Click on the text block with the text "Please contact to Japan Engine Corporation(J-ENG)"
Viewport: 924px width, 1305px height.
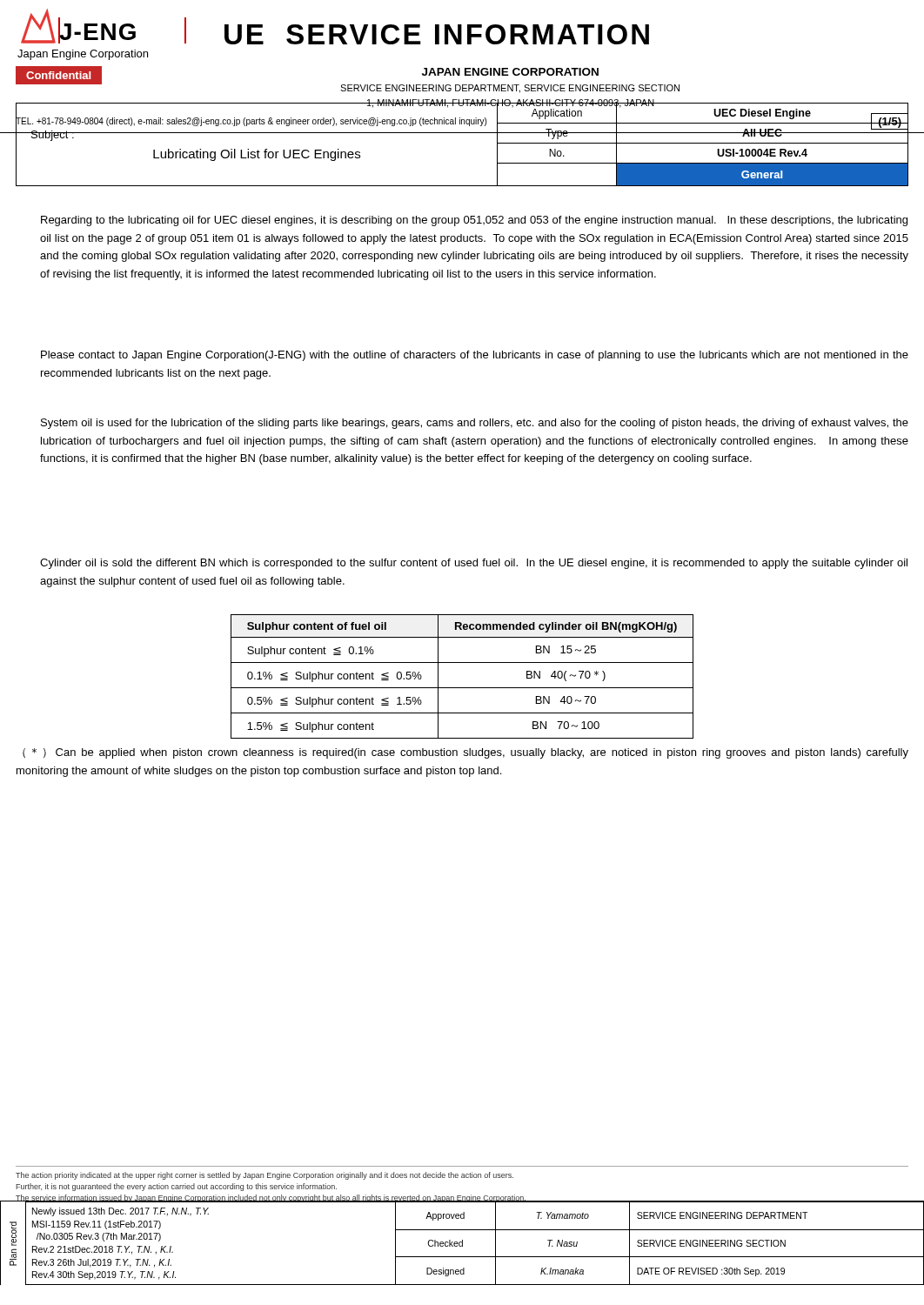coord(474,364)
